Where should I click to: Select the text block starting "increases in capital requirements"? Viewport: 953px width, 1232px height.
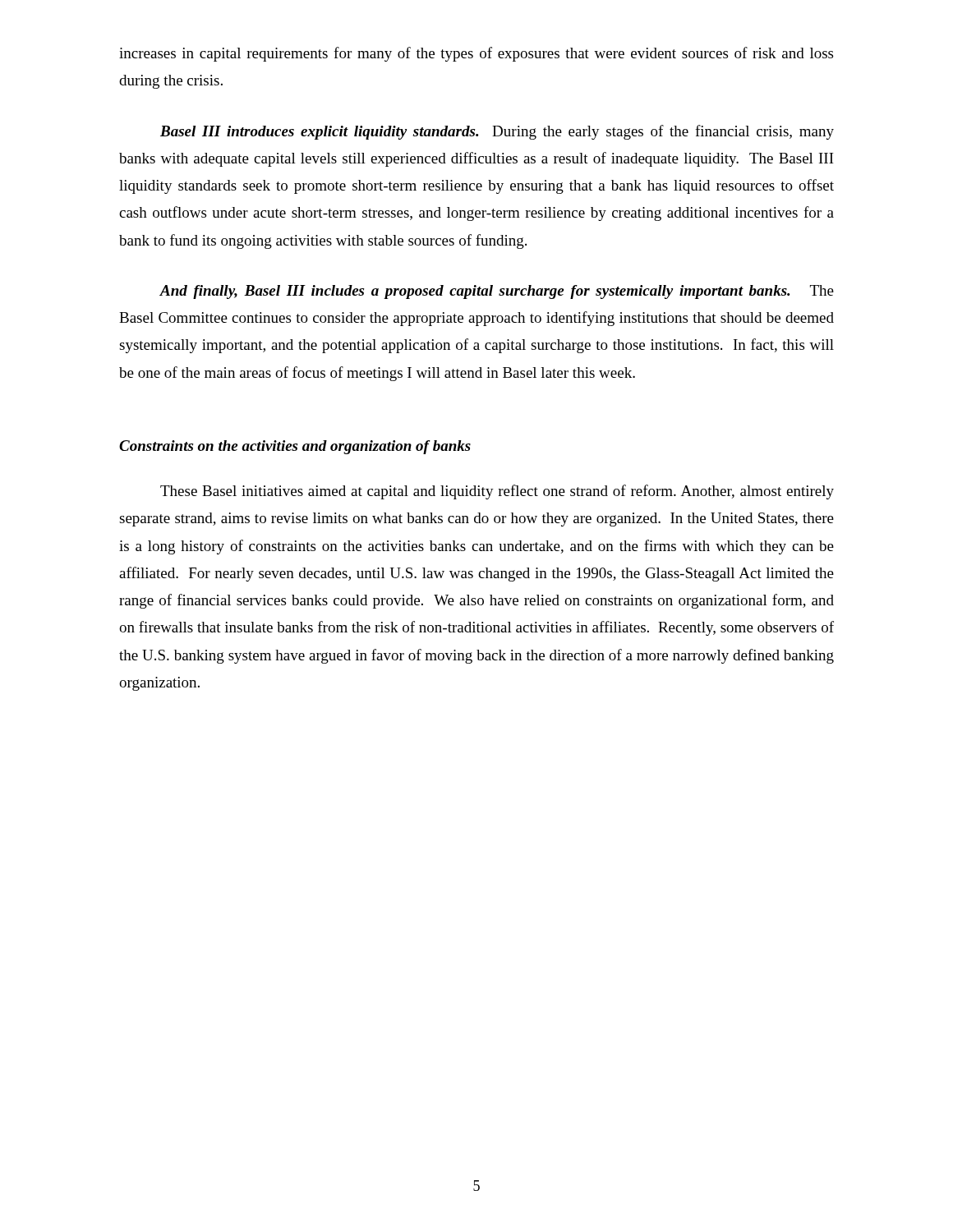pos(476,67)
